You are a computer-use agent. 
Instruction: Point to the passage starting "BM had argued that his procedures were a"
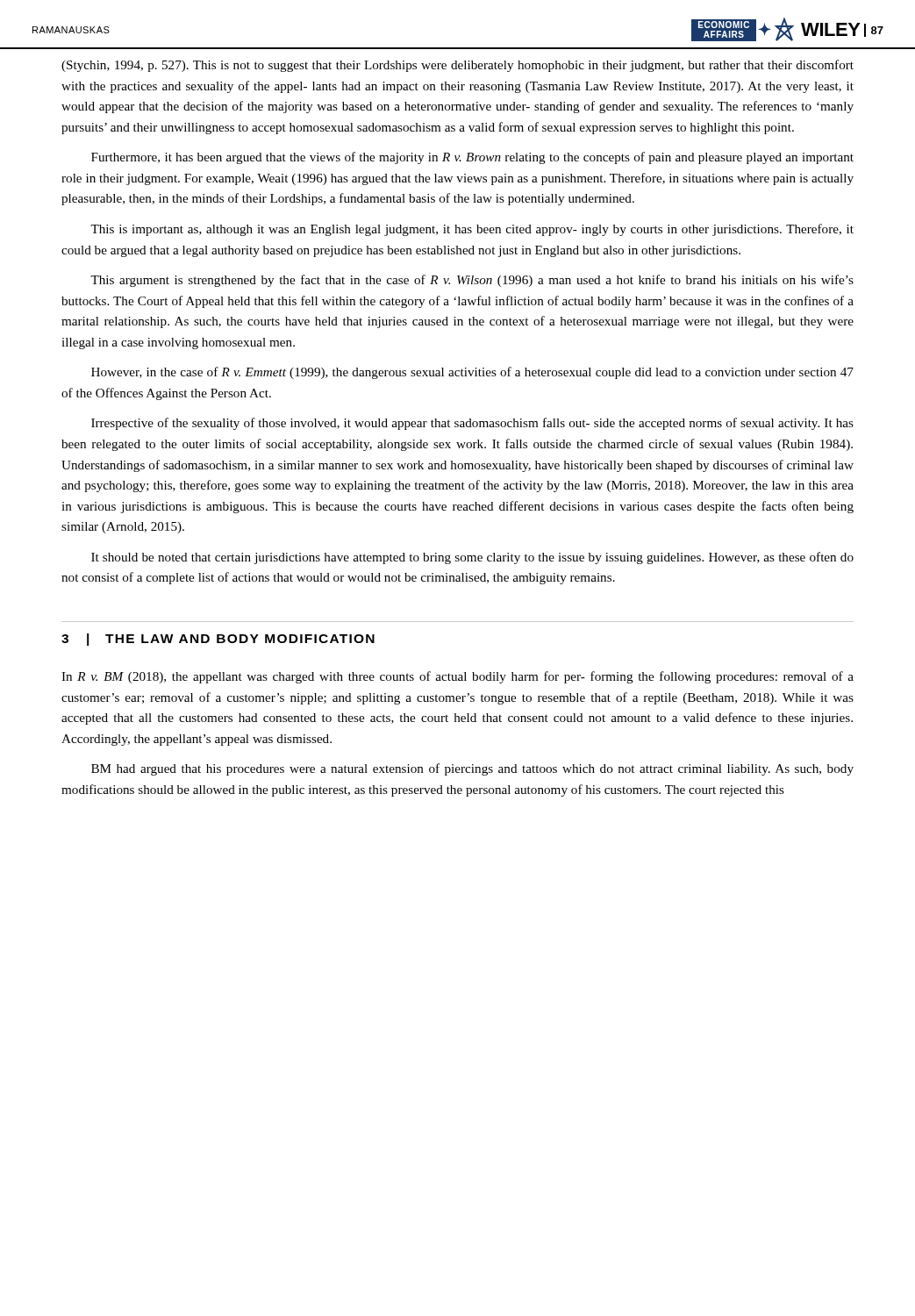click(x=458, y=779)
